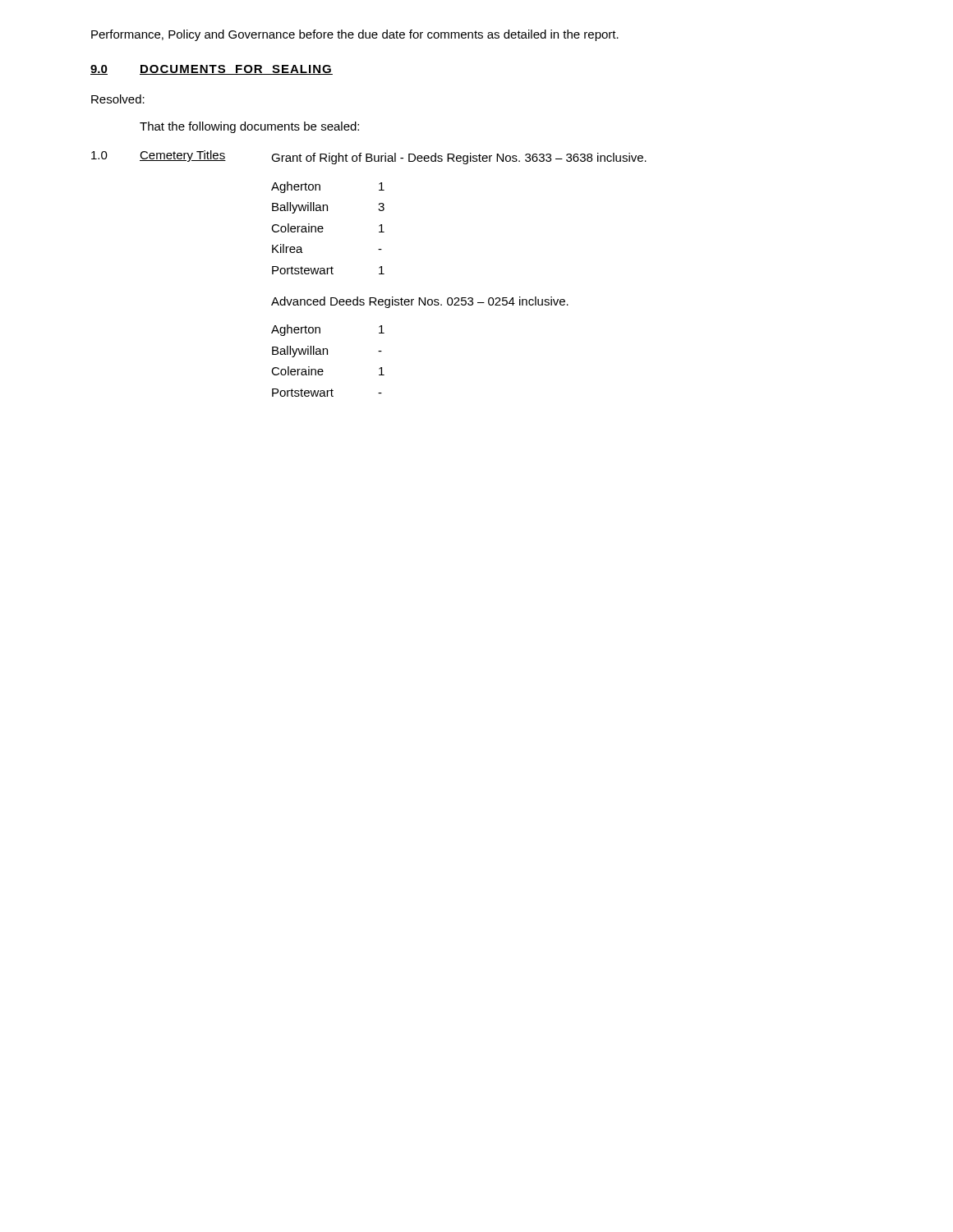Click on the text that says "That the following documents be sealed:"
Viewport: 953px width, 1232px height.
coord(250,126)
